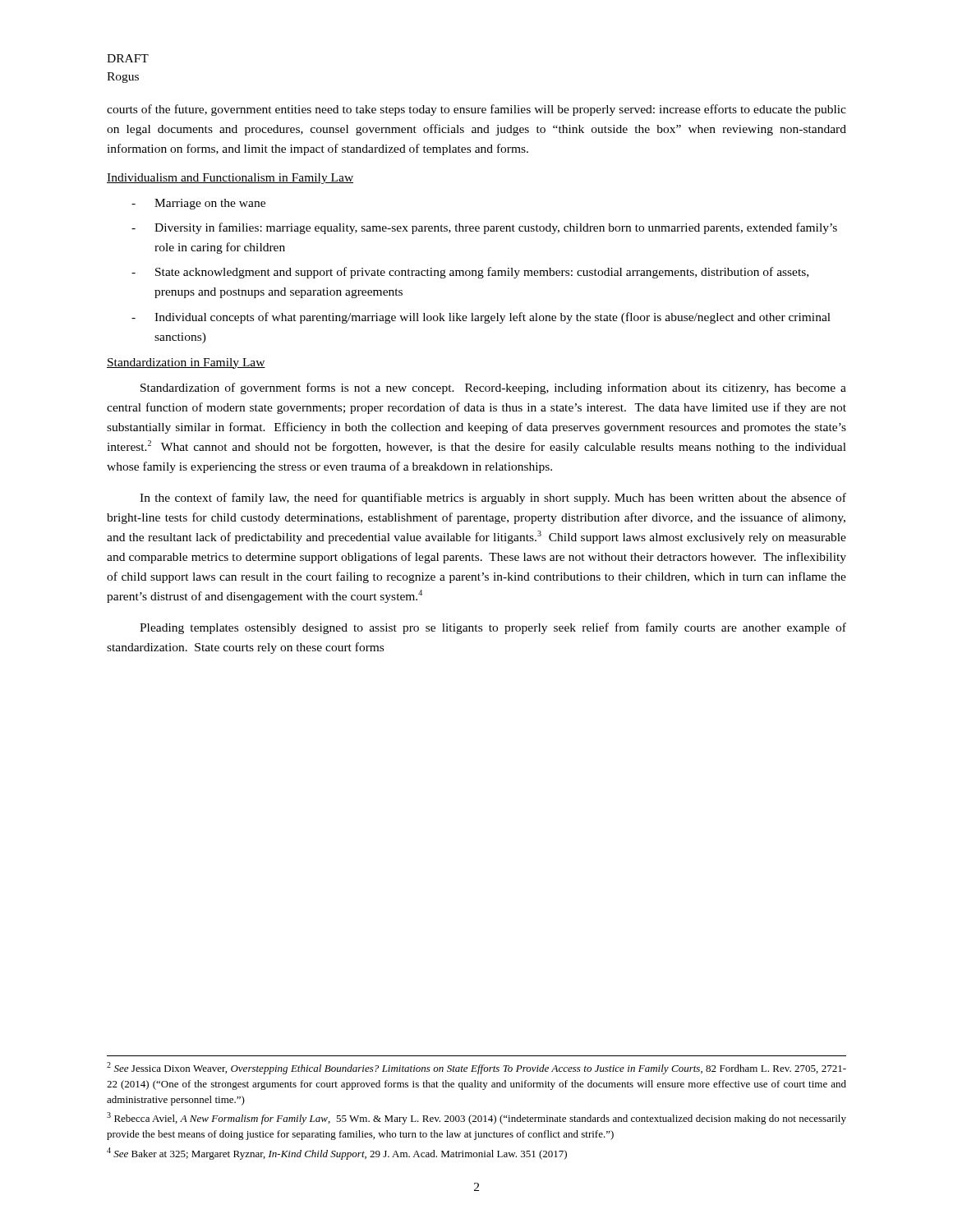Find the block on this page that starts "- State acknowledgment and support of private contracting"
This screenshot has width=953, height=1232.
tap(476, 282)
